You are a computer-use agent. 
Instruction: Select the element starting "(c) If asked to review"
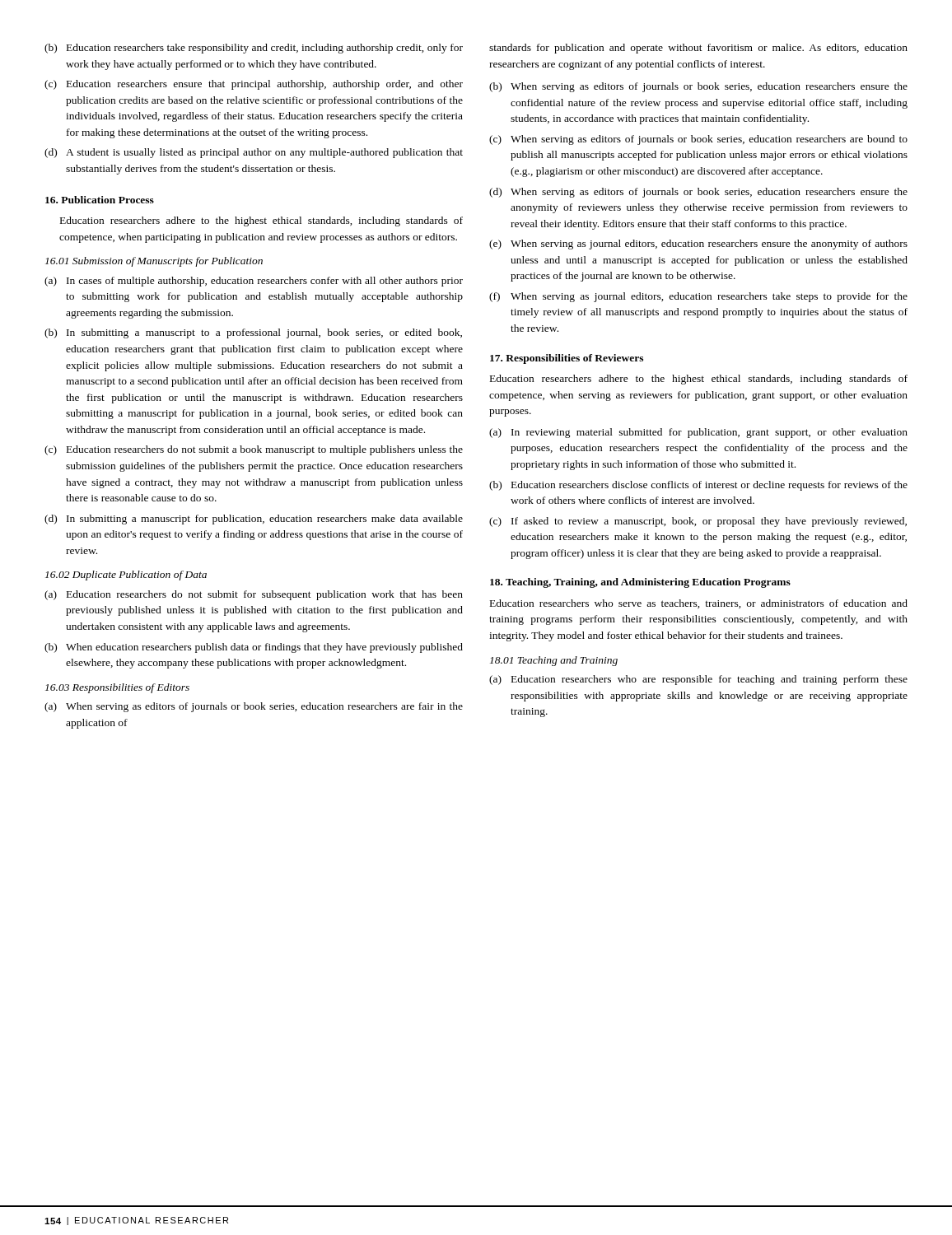click(x=698, y=537)
